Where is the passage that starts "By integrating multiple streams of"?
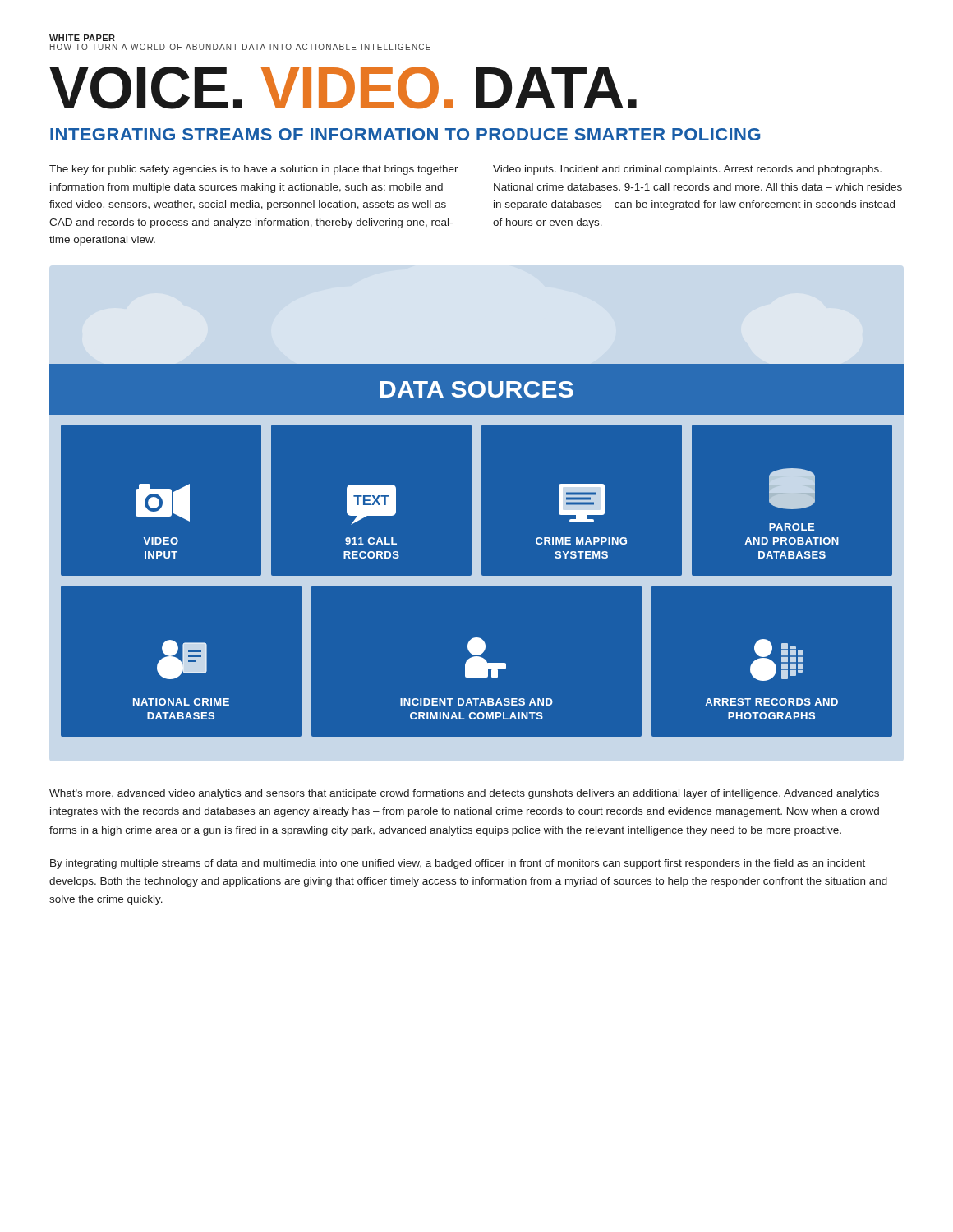Image resolution: width=953 pixels, height=1232 pixels. (468, 881)
